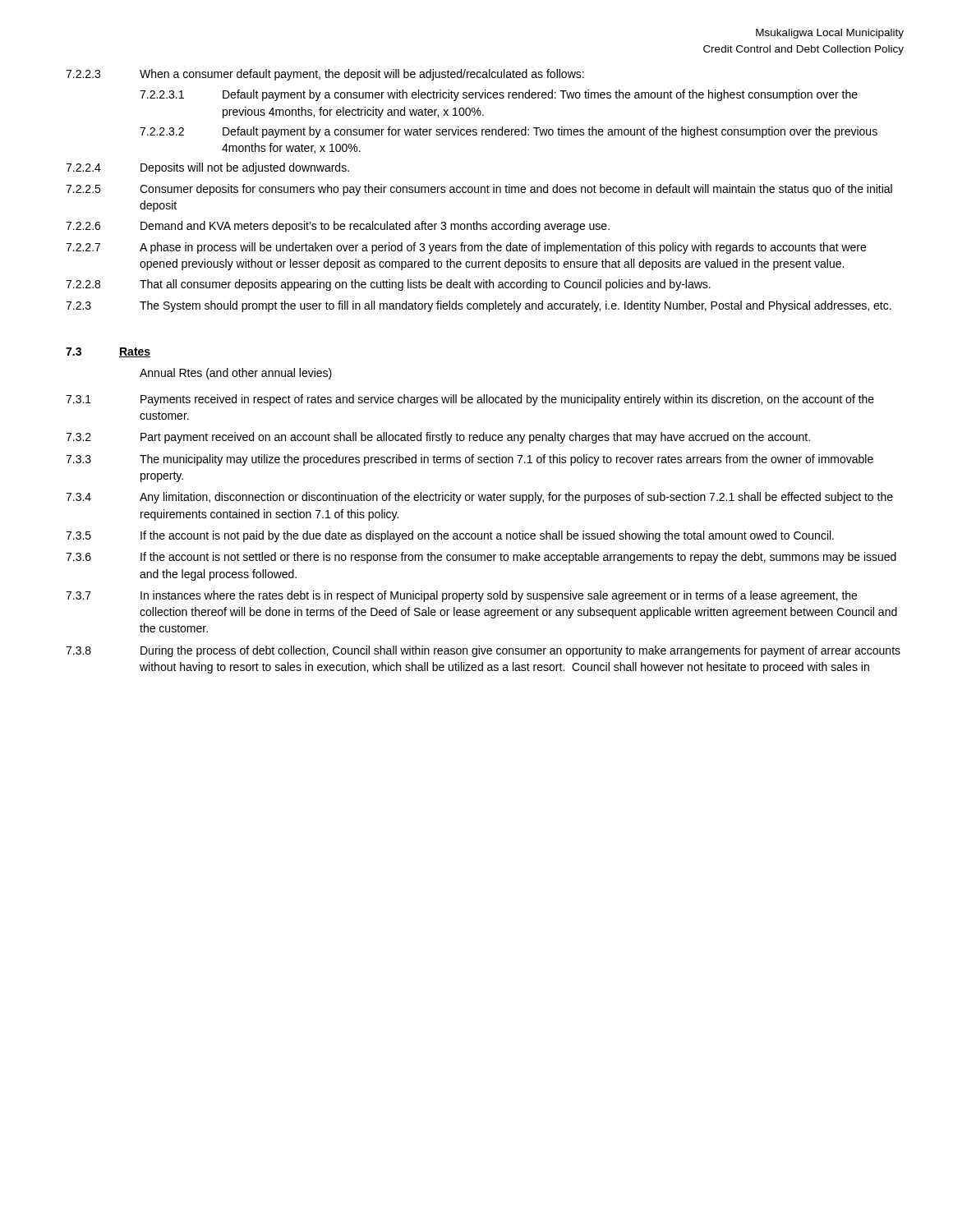
Task: Point to the text block starting "7.3.5 If the"
Action: [x=485, y=536]
